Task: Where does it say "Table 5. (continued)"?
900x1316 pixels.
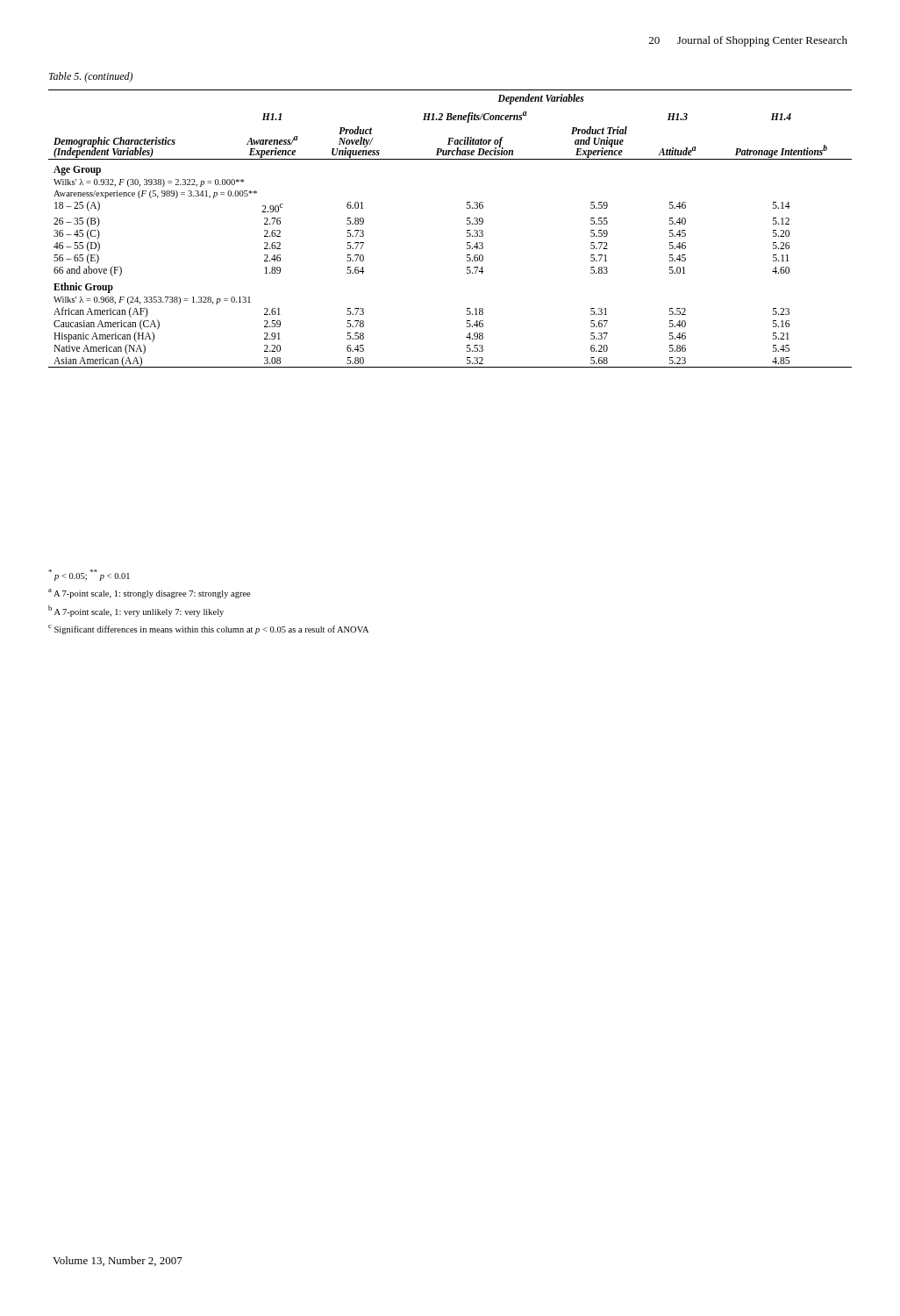Action: tap(91, 76)
